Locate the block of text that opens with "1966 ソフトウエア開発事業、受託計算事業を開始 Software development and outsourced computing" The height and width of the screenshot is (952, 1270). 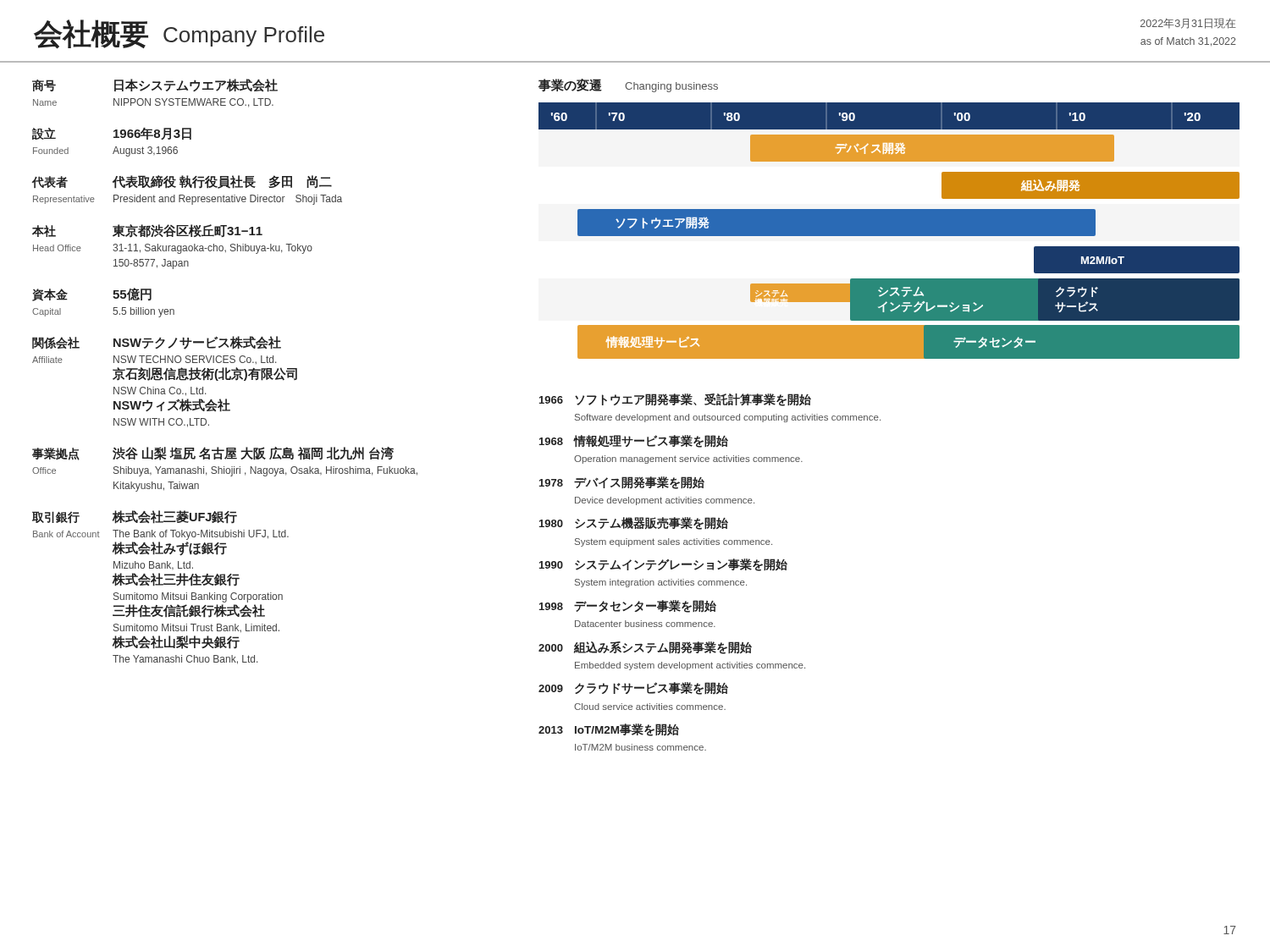click(x=710, y=409)
